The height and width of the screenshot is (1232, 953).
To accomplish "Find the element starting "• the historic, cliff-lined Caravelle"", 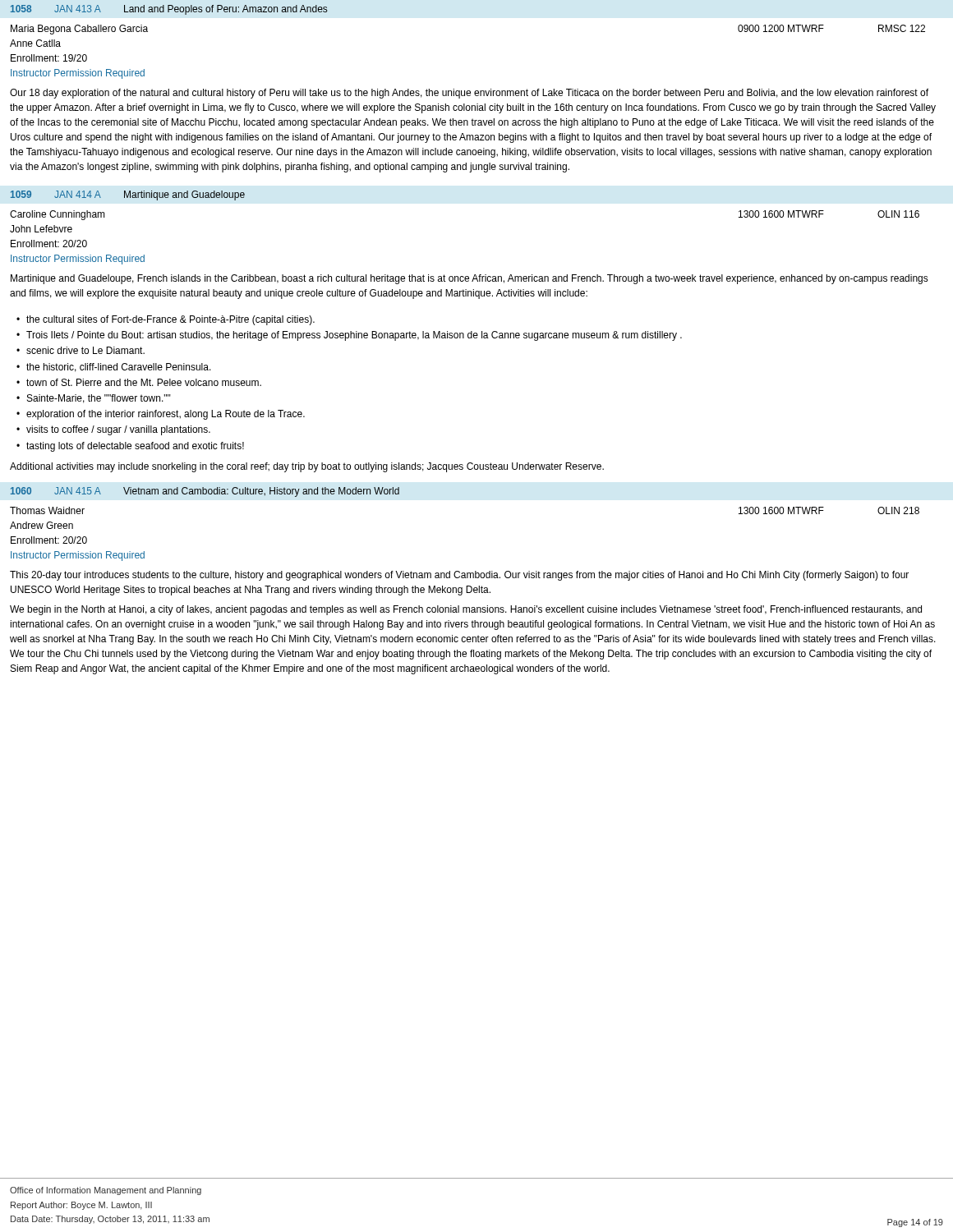I will [114, 367].
